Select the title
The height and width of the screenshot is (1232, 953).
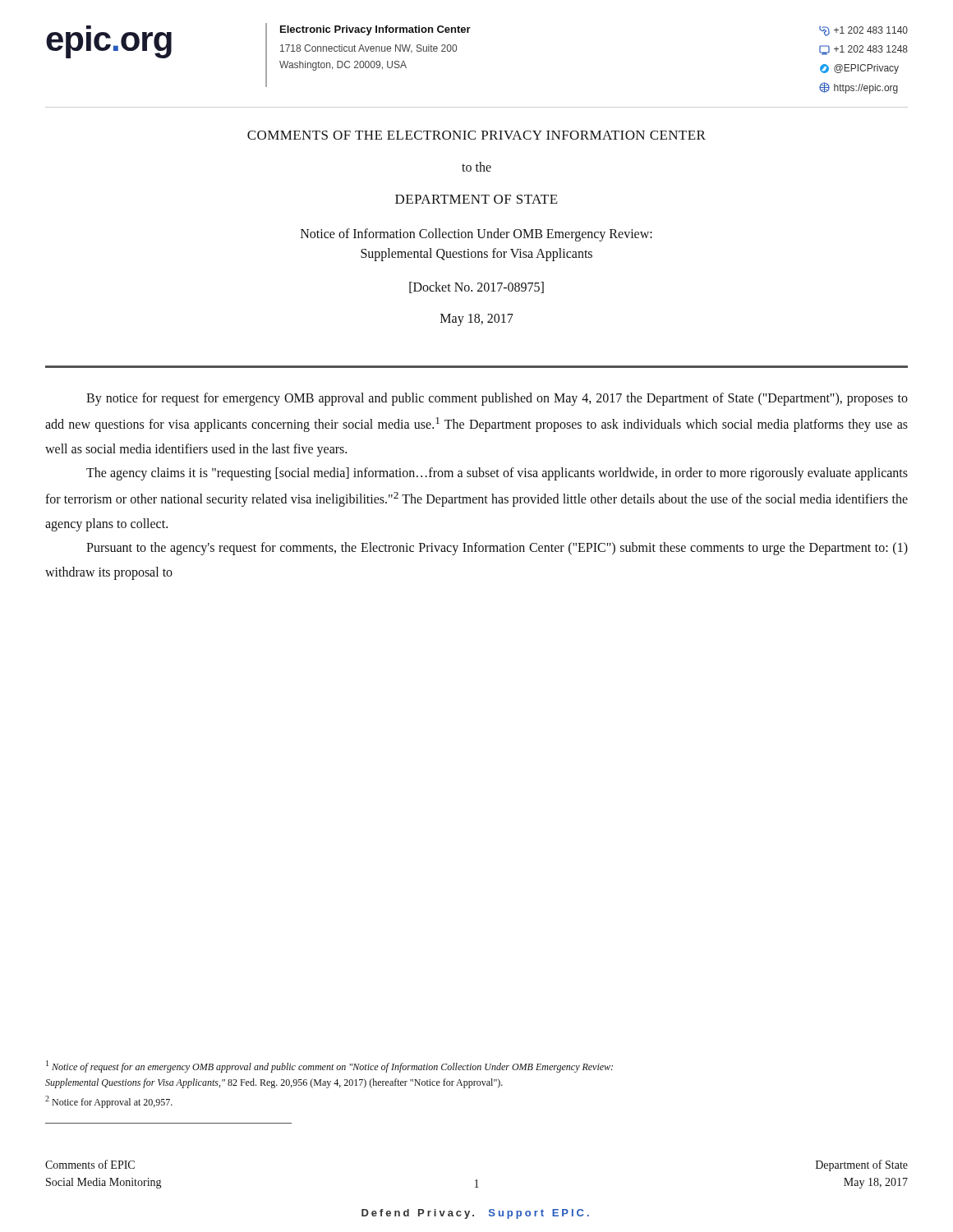pyautogui.click(x=476, y=227)
